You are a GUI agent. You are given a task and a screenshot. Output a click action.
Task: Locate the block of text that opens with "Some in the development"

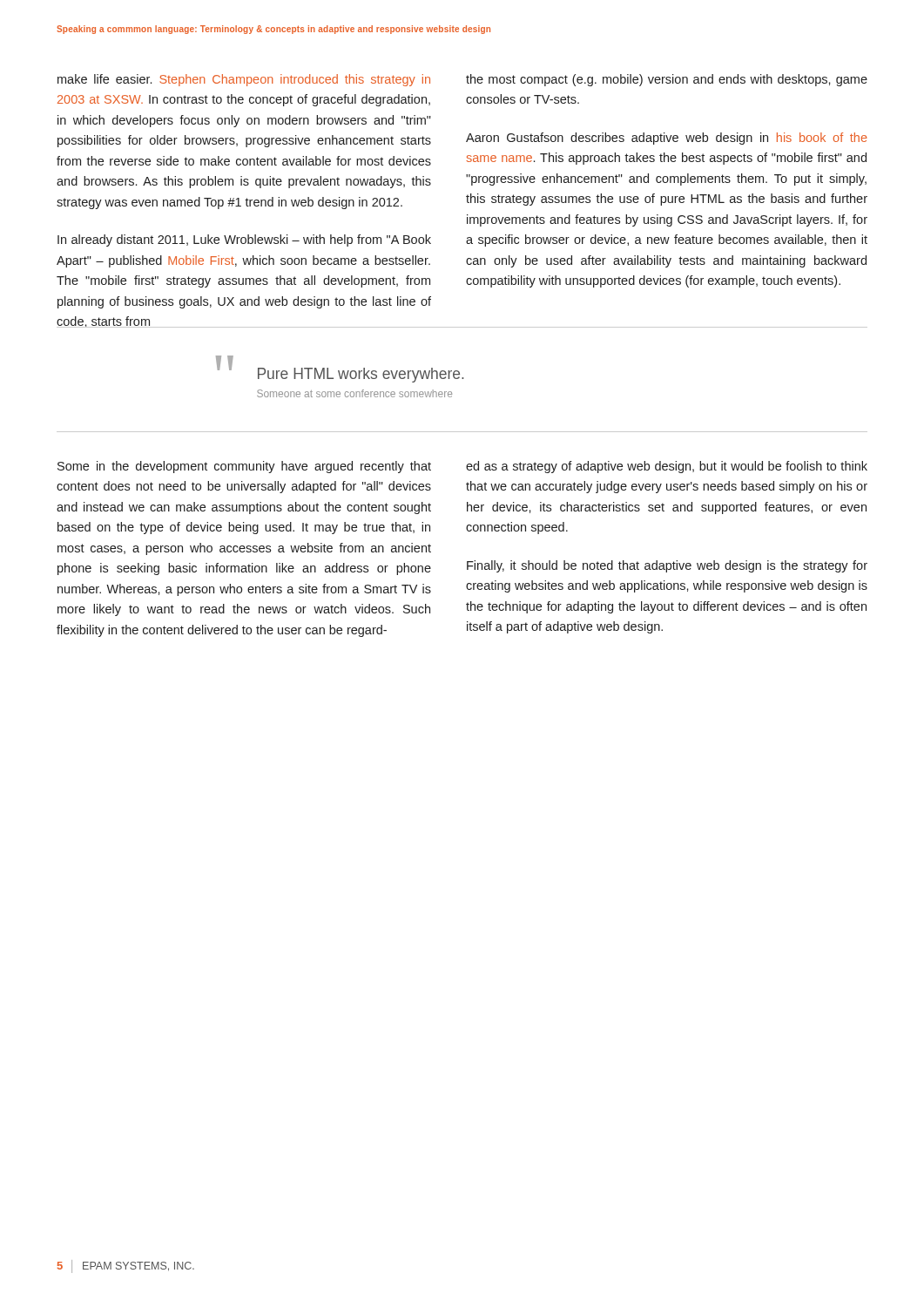point(244,549)
